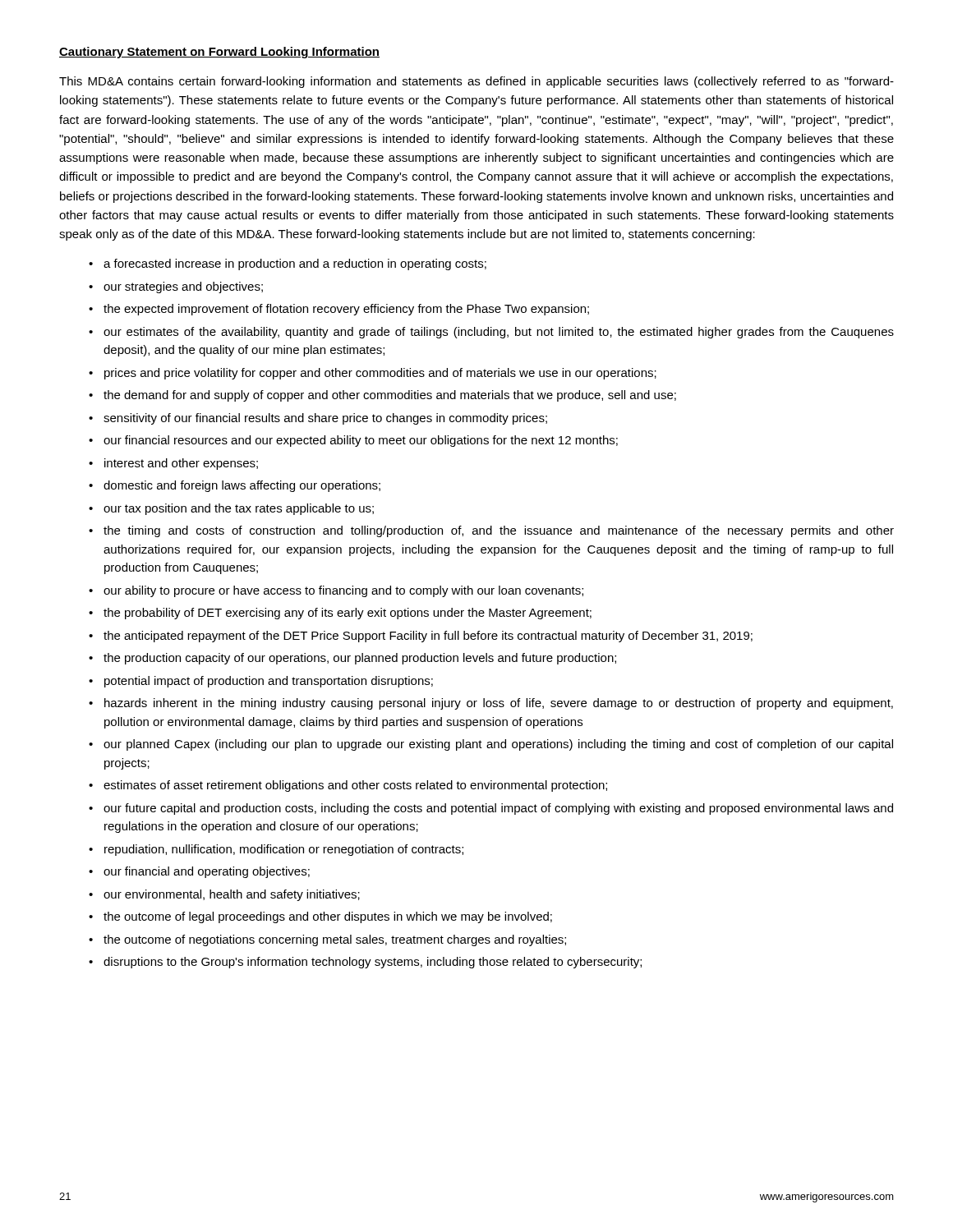Point to the text block starting "the probability of DET exercising"
Screen dimensions: 1232x953
pos(348,612)
